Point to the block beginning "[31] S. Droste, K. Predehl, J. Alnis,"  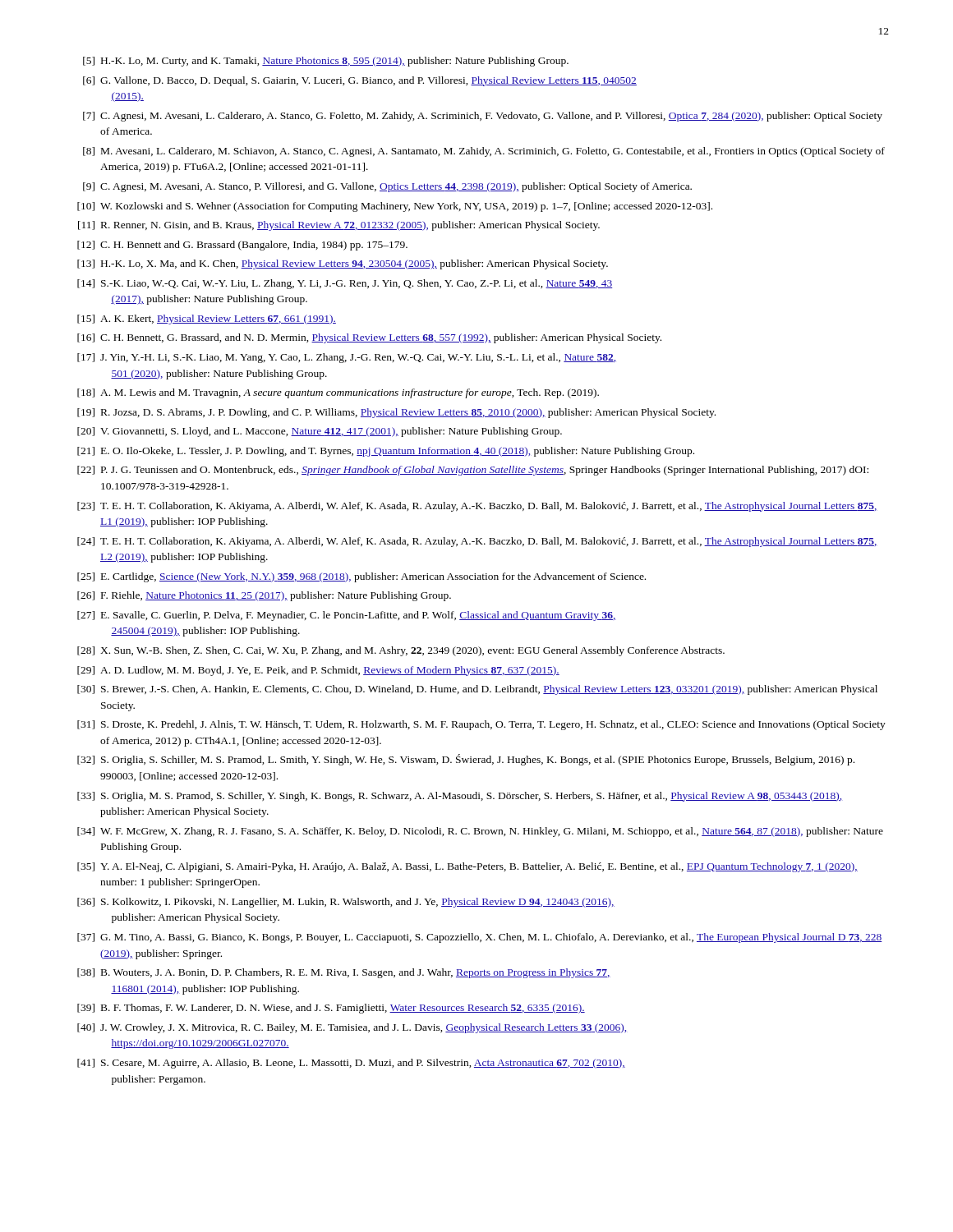(x=476, y=732)
